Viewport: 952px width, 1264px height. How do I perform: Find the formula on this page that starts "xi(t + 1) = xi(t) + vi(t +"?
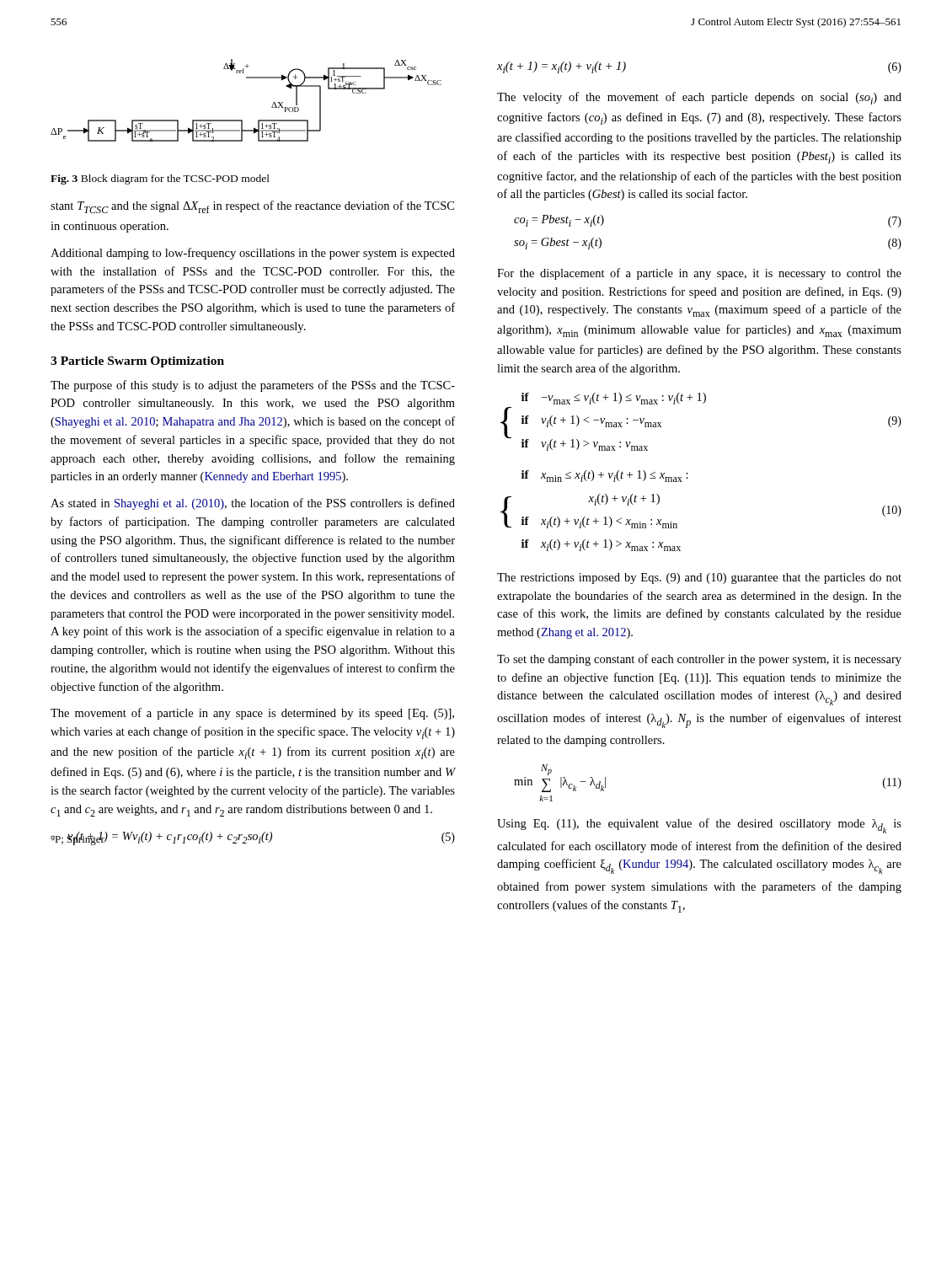[x=559, y=67]
